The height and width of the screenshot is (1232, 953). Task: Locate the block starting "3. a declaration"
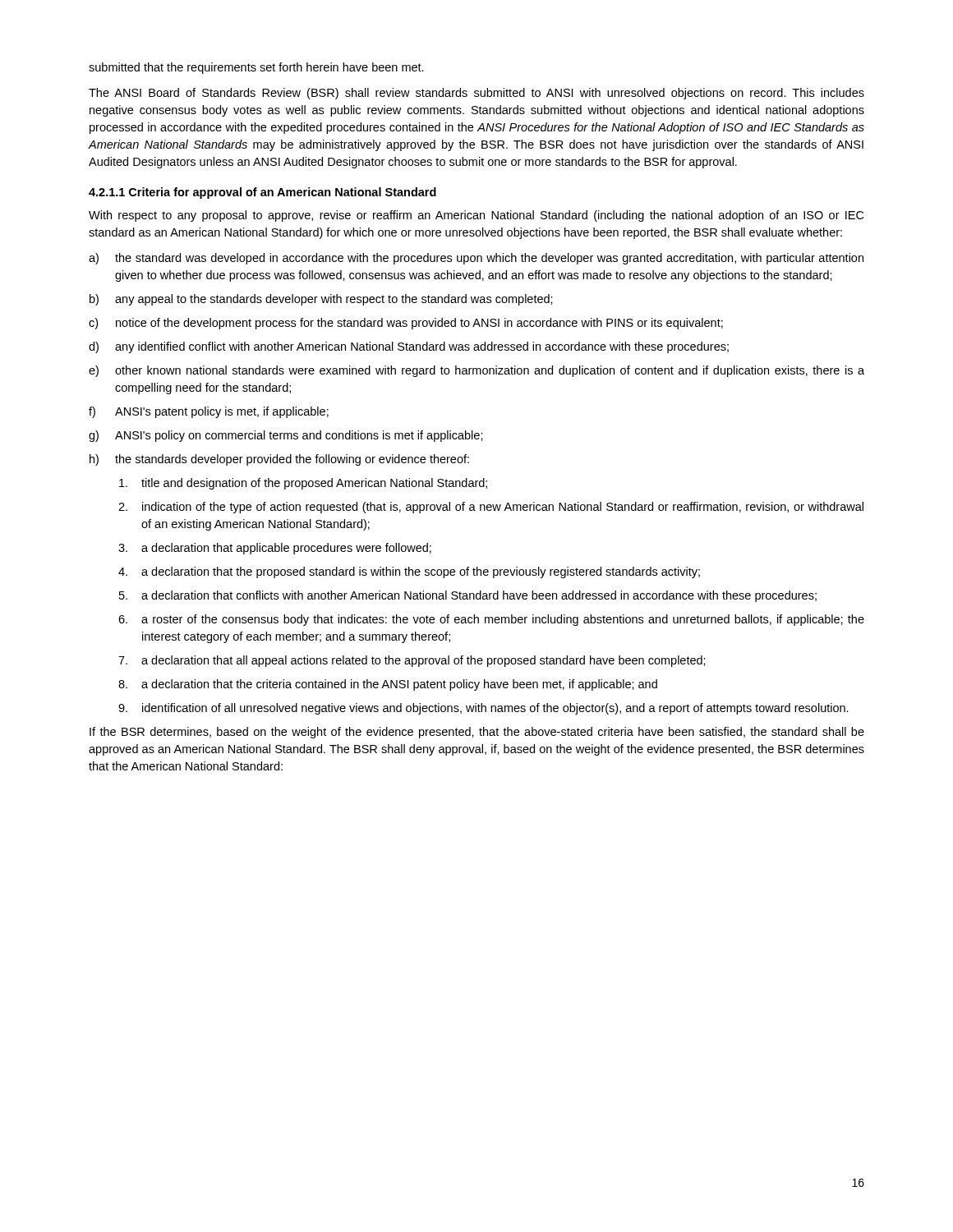click(x=275, y=549)
